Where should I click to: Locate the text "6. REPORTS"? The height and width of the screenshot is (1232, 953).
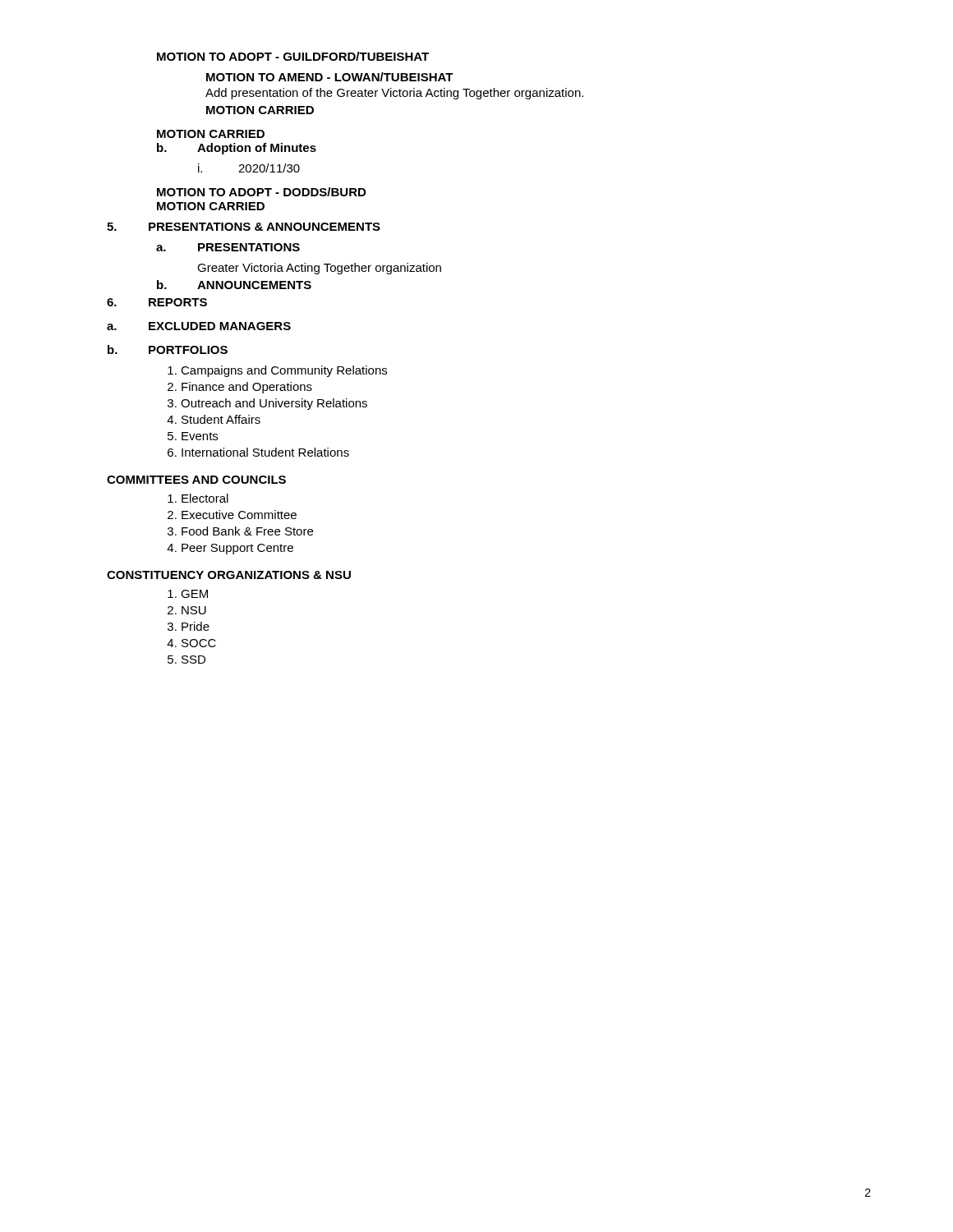pos(157,302)
